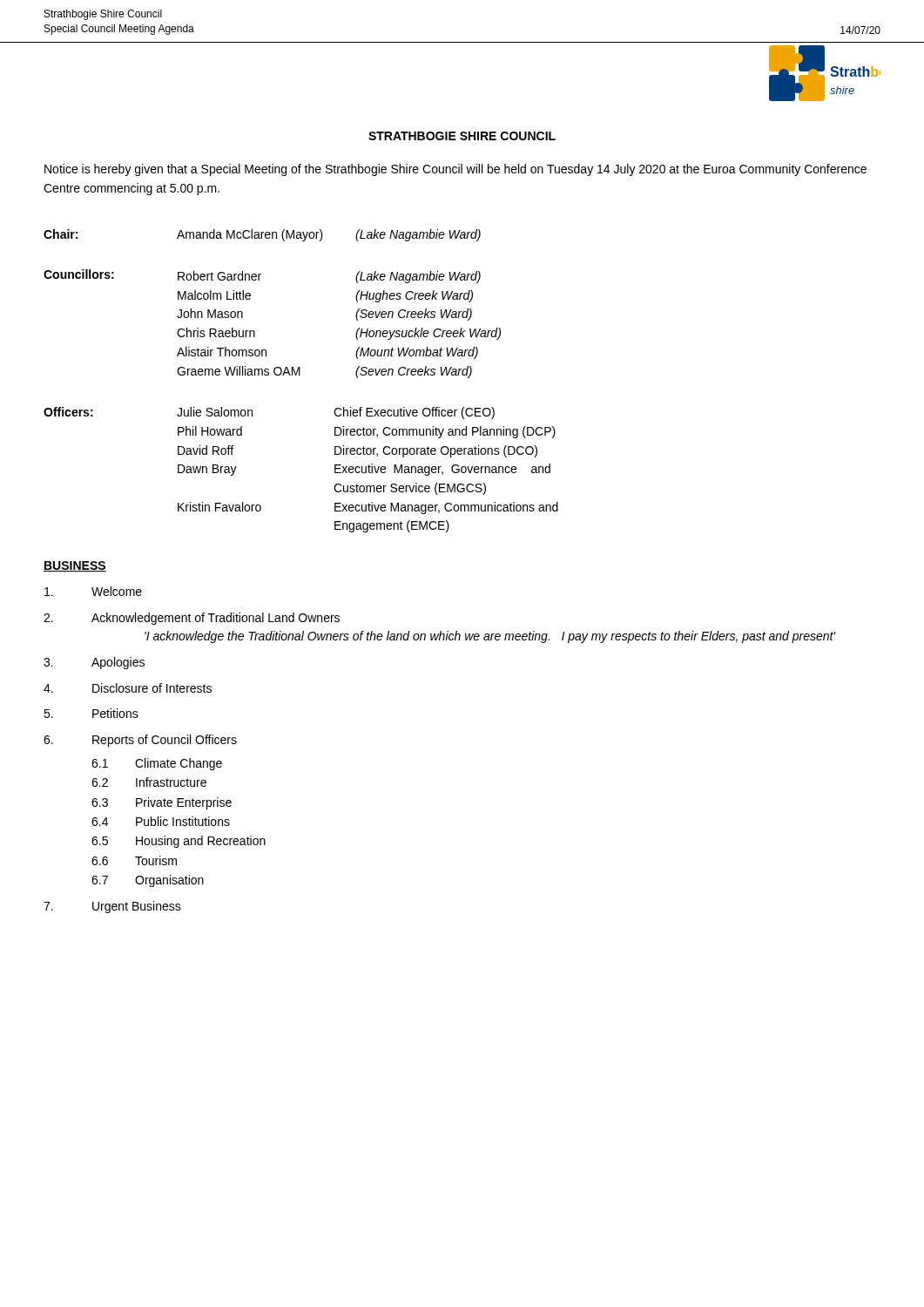
Task: Click where it says "STRATHBOGIE SHIRE COUNCIL"
Action: (x=462, y=136)
